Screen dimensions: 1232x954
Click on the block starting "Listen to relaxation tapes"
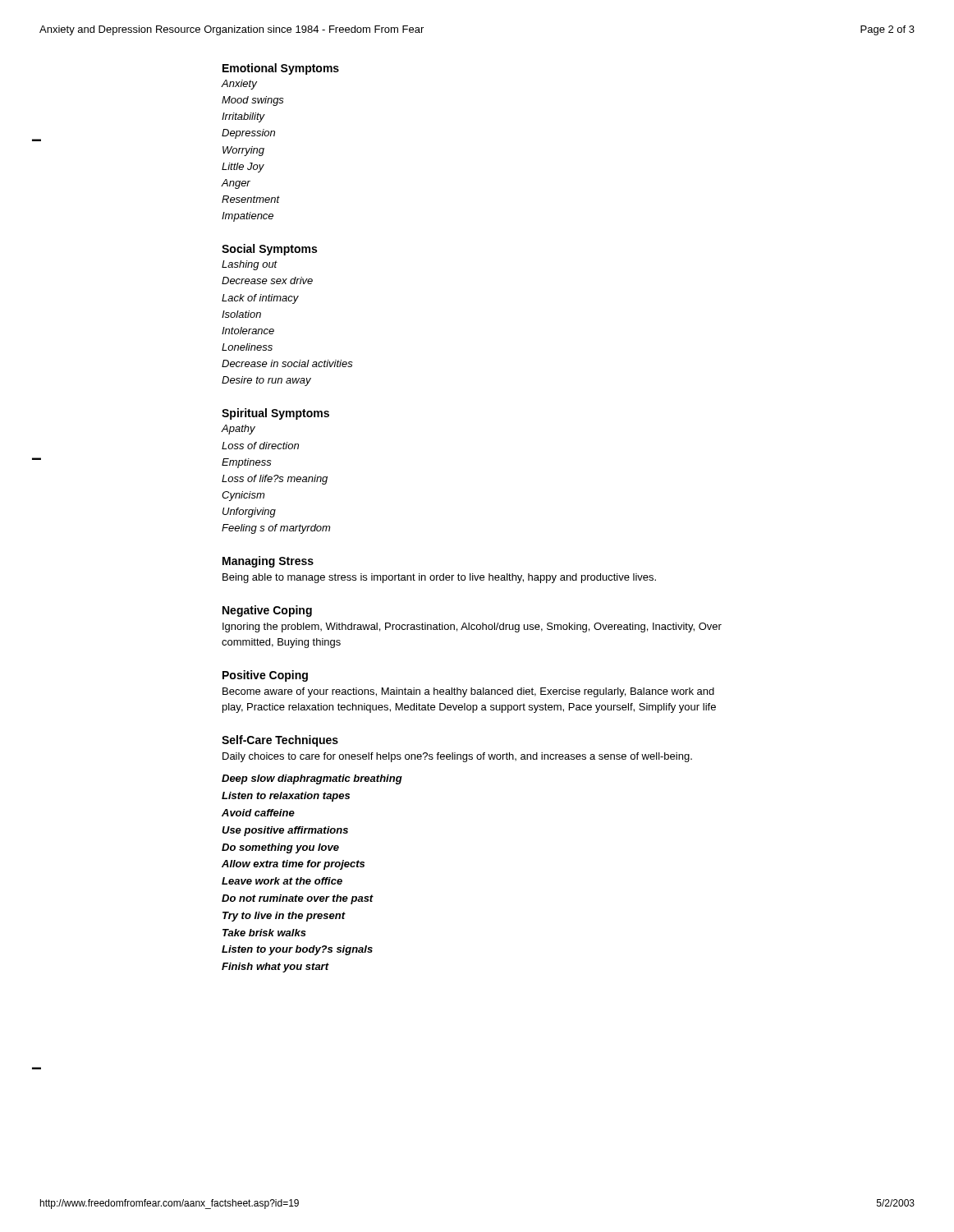point(286,797)
